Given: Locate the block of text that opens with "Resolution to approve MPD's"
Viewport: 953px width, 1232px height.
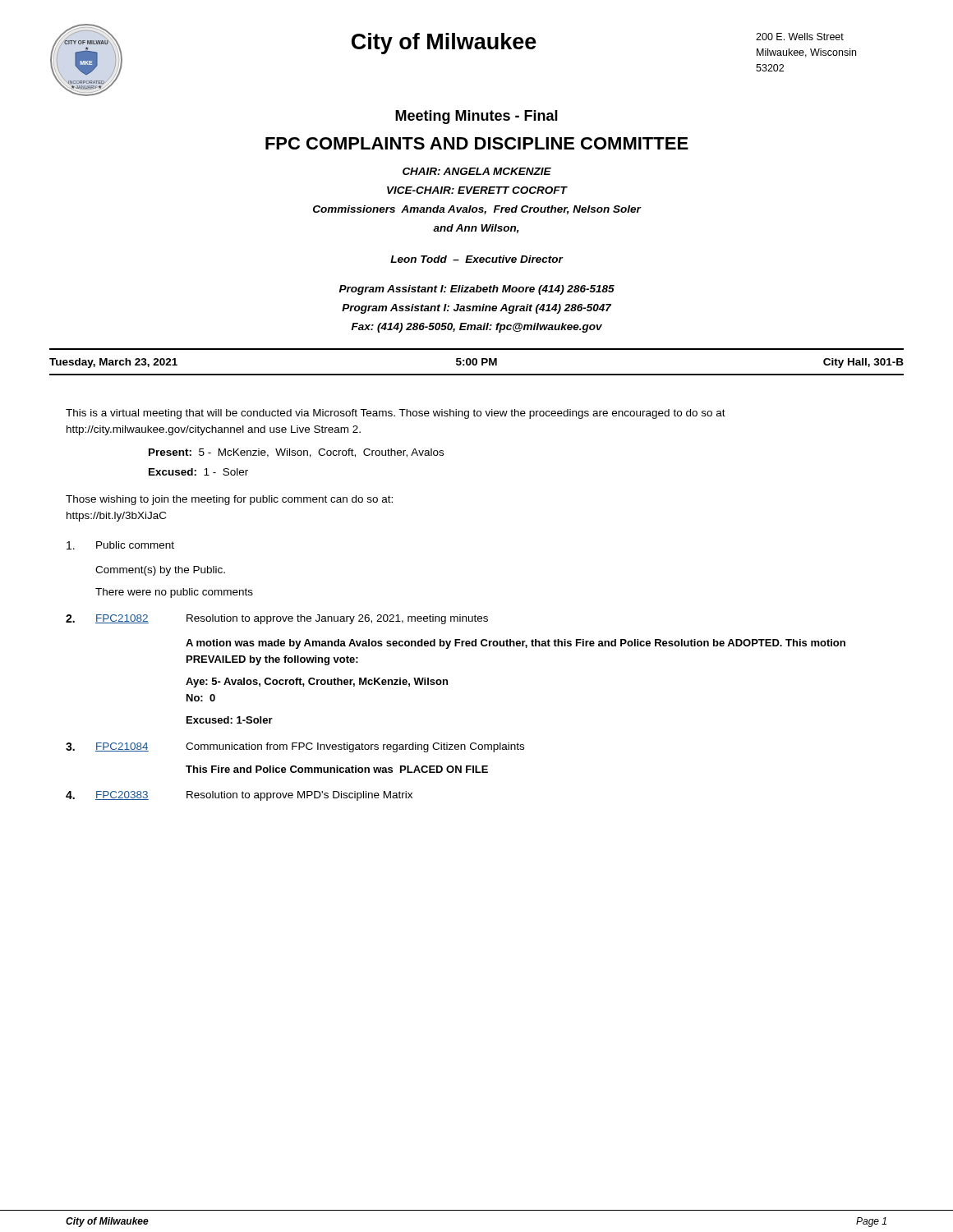Looking at the screenshot, I should pyautogui.click(x=299, y=795).
